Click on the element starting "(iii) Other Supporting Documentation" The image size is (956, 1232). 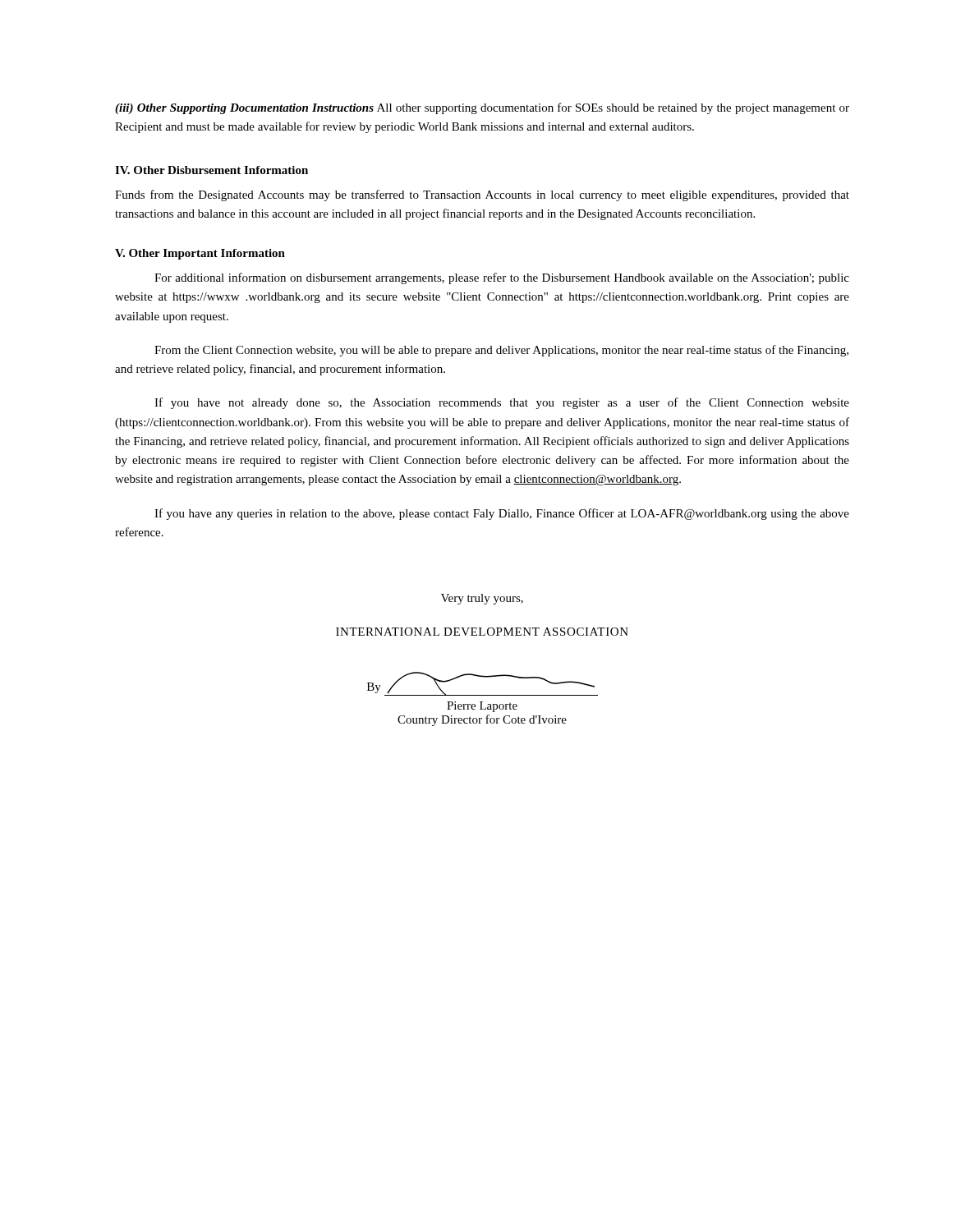coord(482,117)
